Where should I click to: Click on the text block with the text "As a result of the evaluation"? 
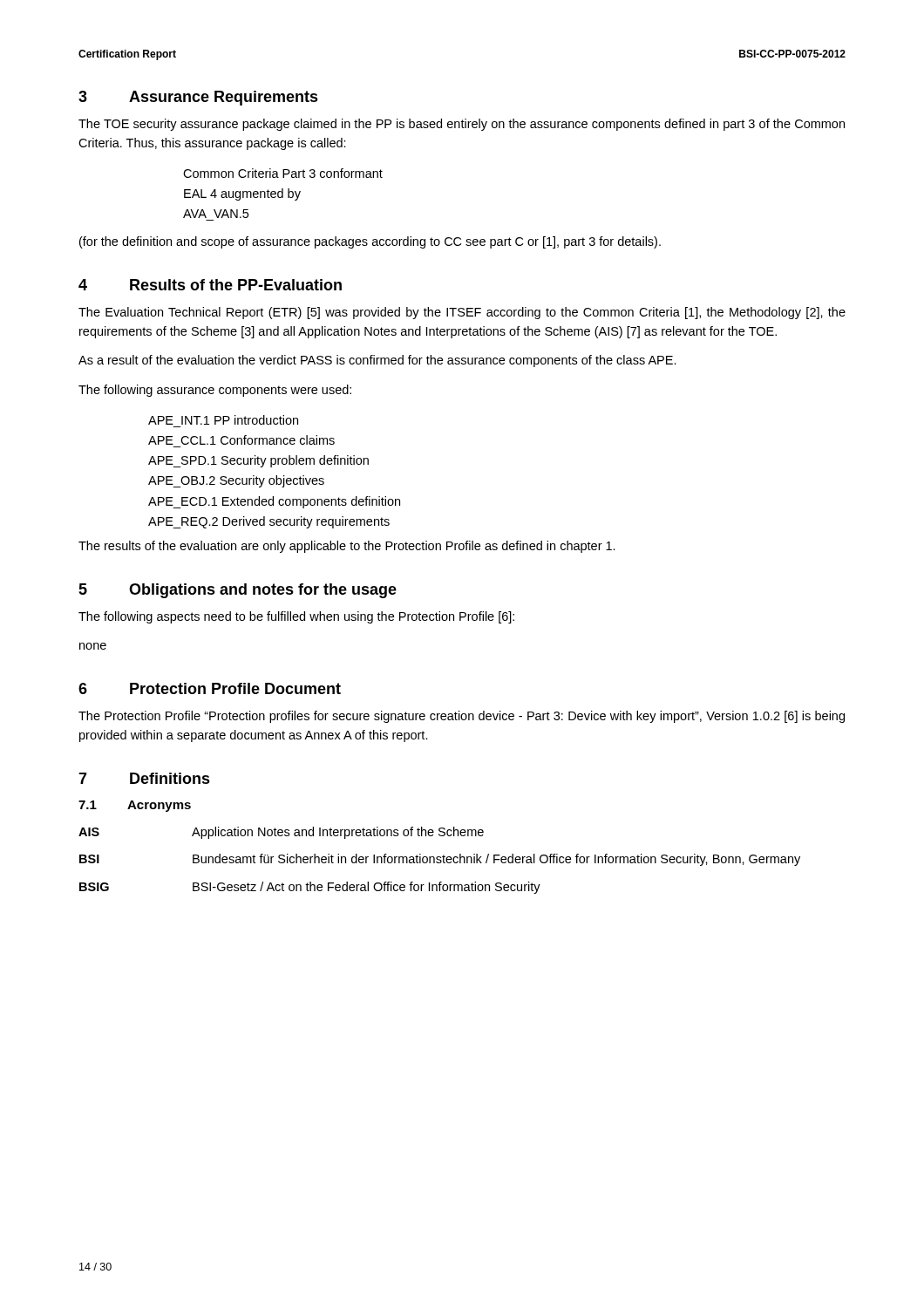point(378,360)
